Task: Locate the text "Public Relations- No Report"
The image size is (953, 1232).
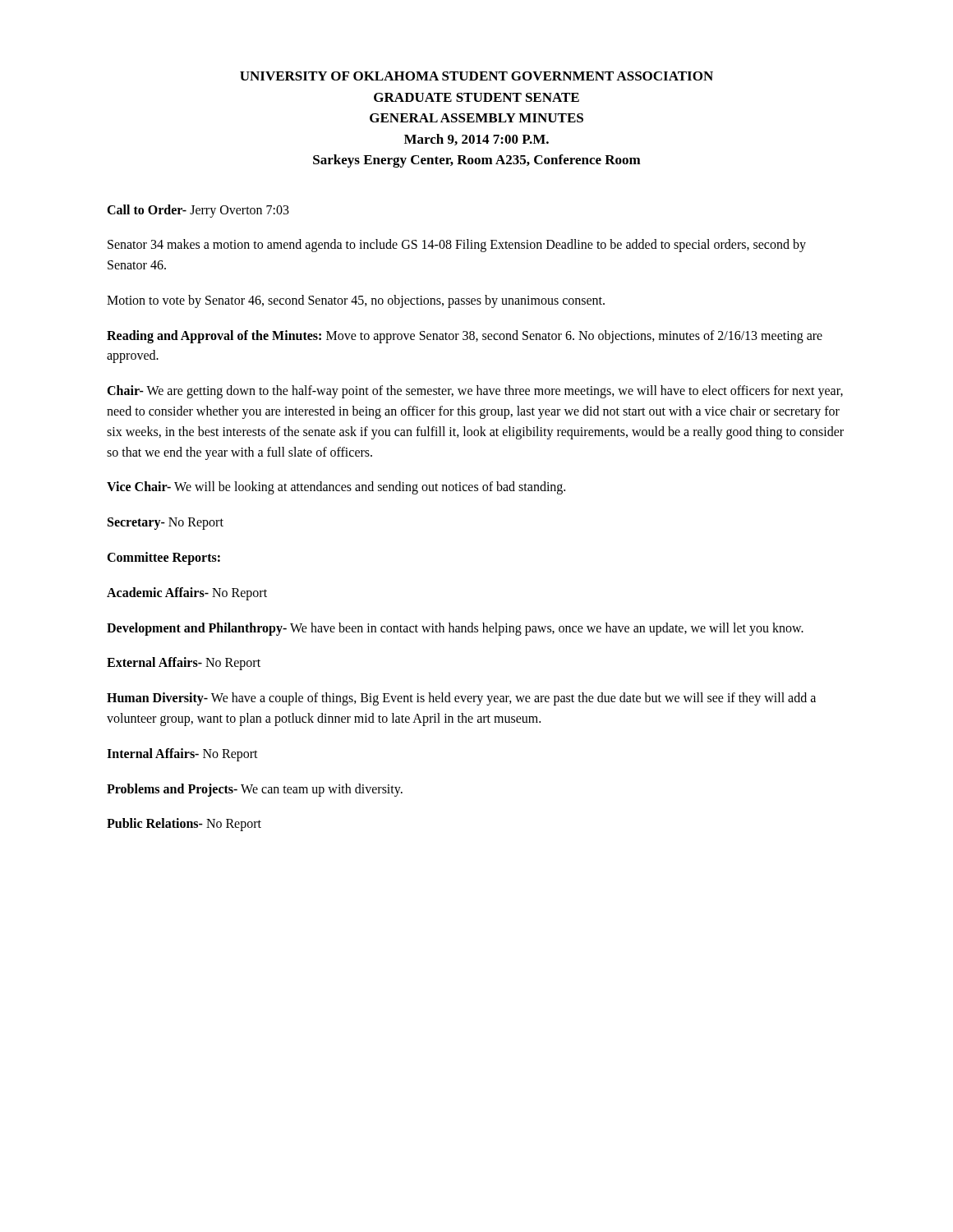Action: click(184, 825)
